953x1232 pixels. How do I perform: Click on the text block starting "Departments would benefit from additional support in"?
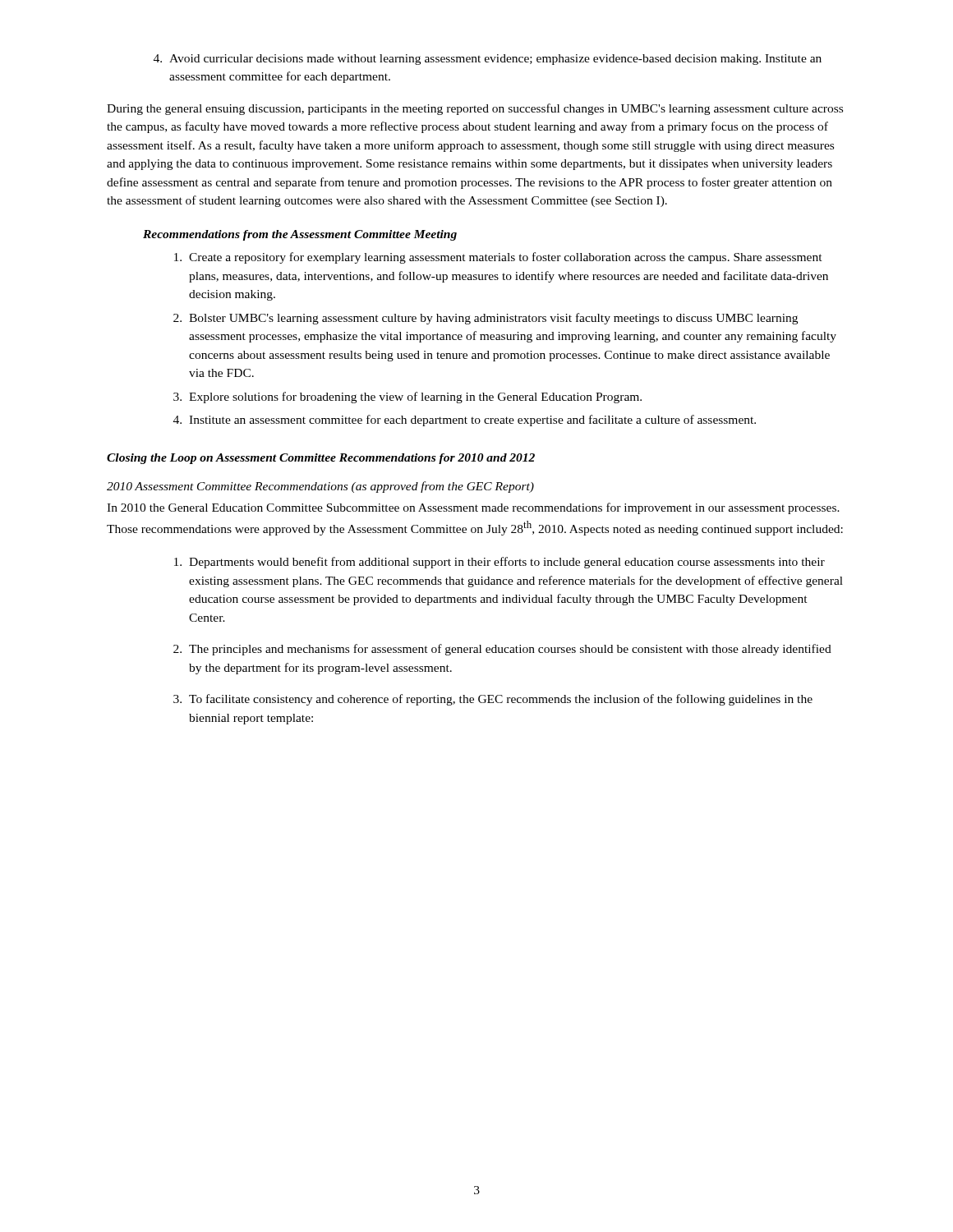[504, 590]
